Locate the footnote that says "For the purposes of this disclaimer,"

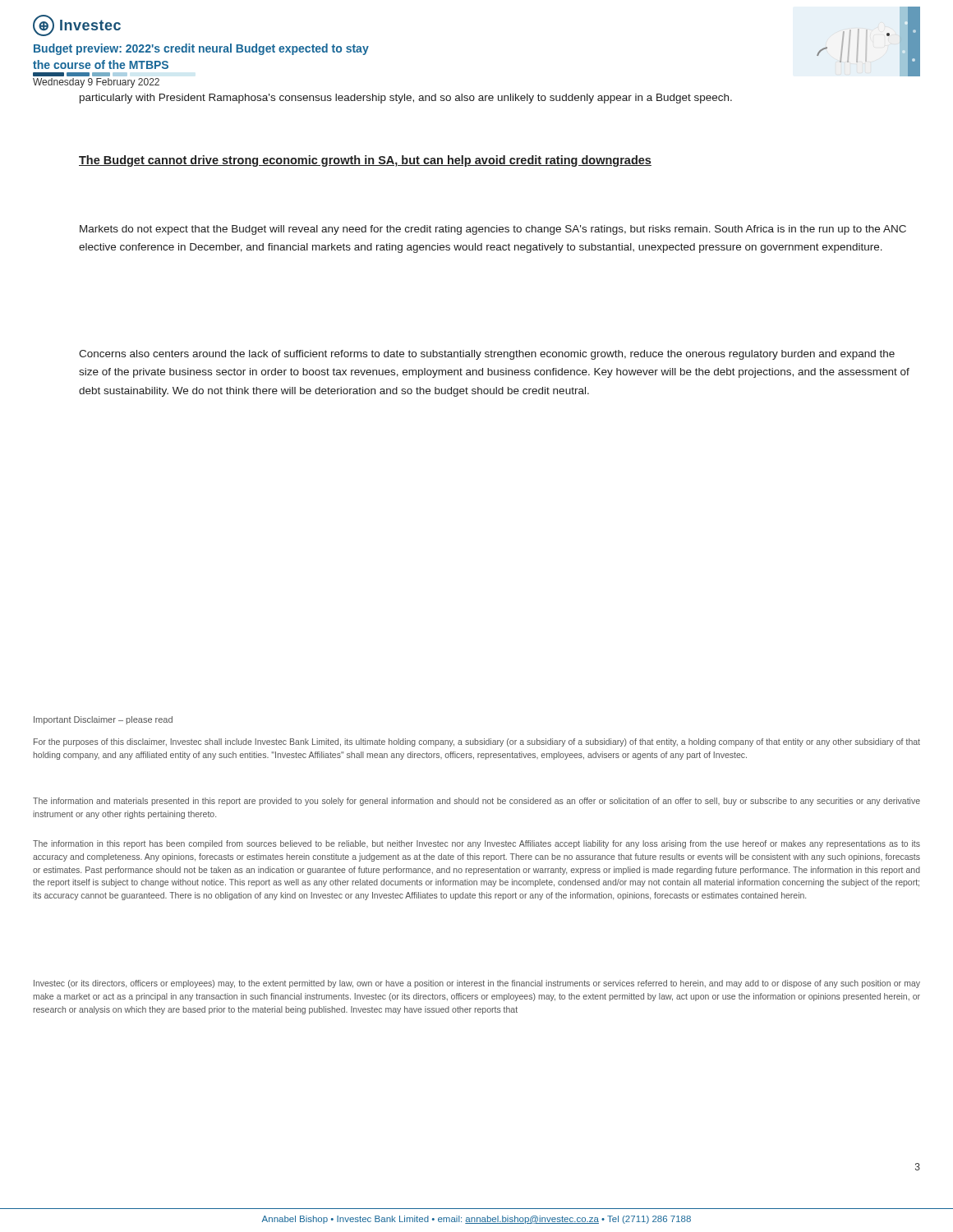point(476,748)
